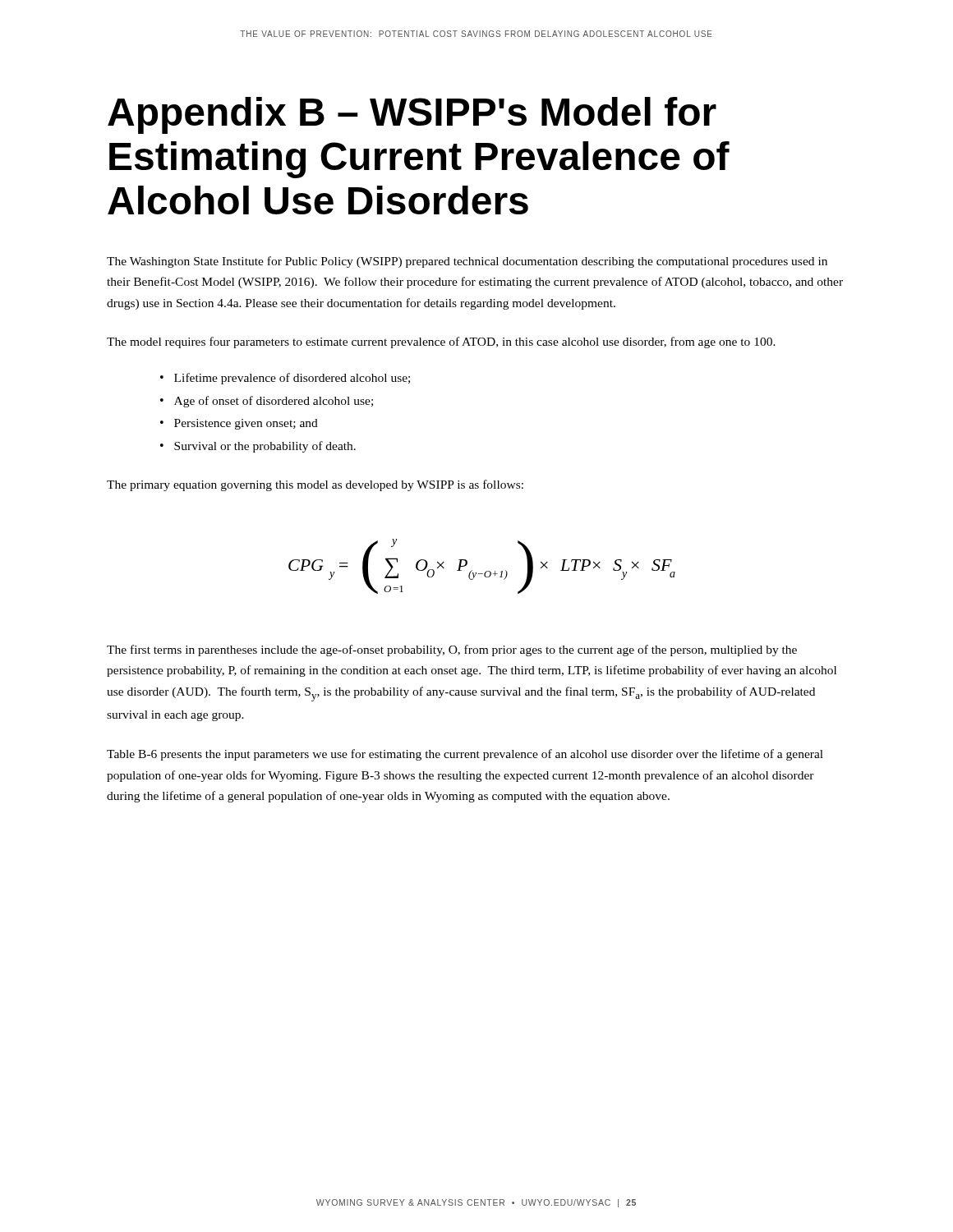Locate the text block with the text "Table B-6 presents the input"
953x1232 pixels.
coord(465,775)
